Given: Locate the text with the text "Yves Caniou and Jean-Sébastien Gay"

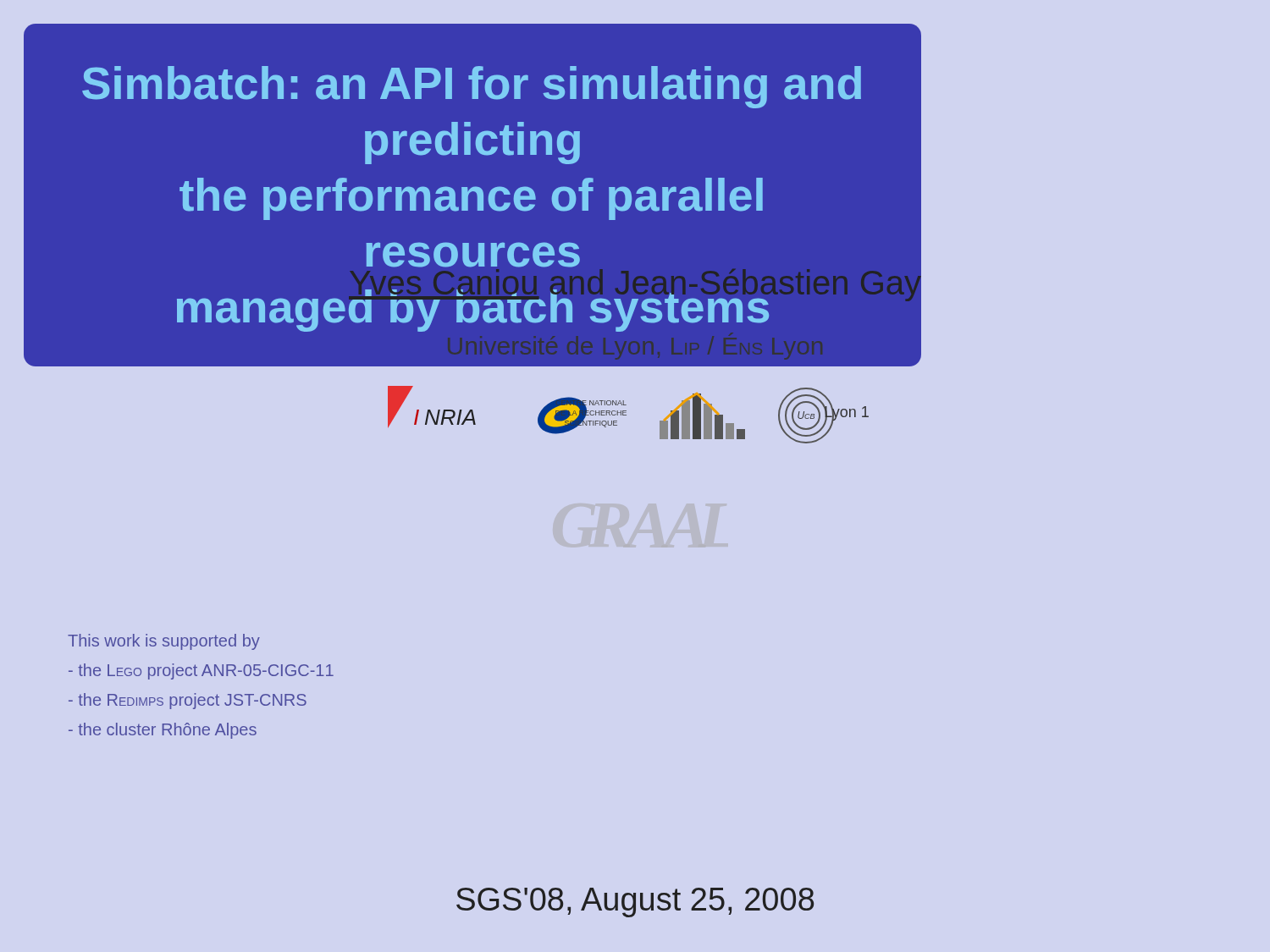Looking at the screenshot, I should [472, 265].
